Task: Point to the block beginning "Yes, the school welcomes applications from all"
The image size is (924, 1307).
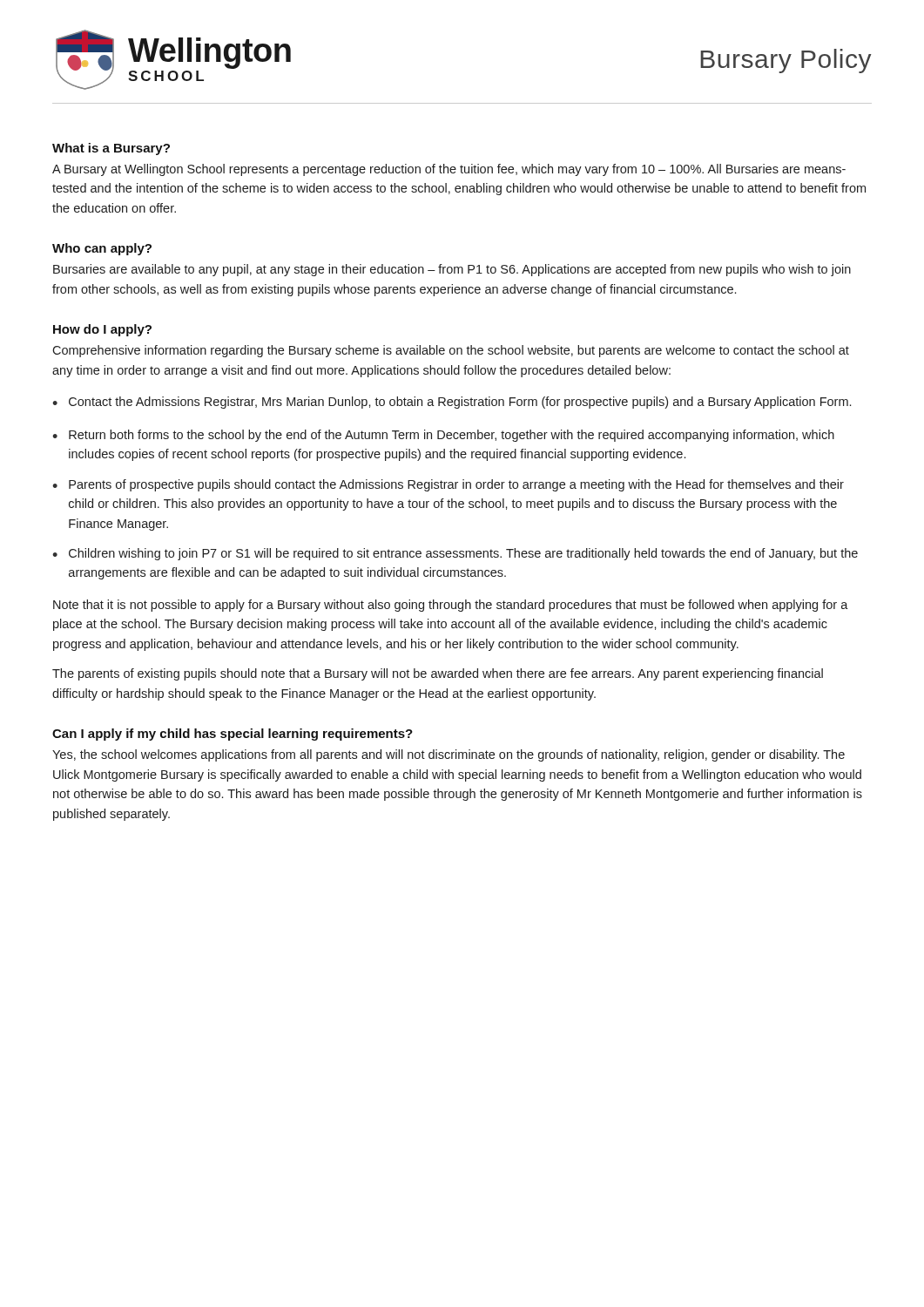Action: 457,784
